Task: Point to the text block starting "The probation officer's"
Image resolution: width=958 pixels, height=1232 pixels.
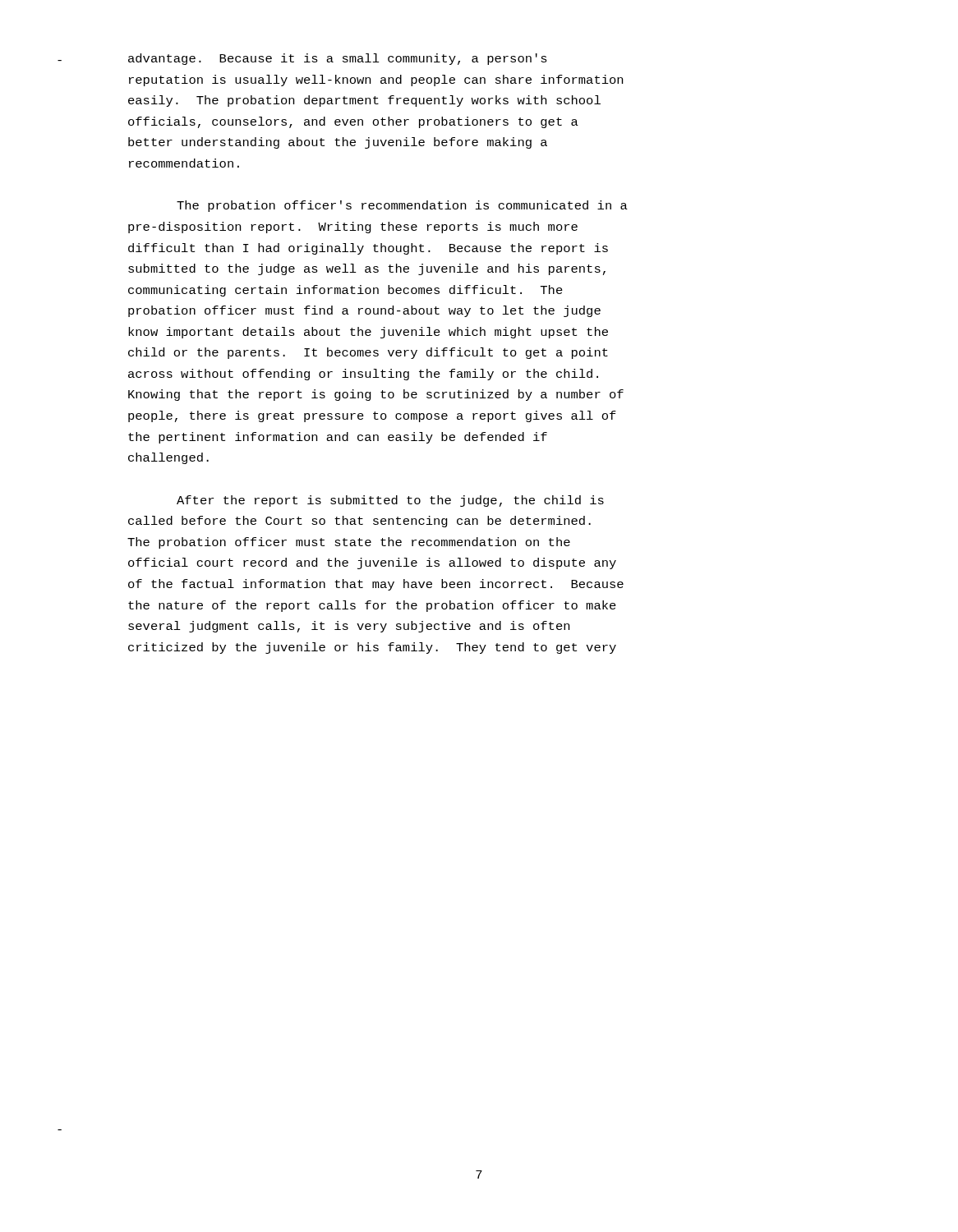Action: tap(377, 332)
